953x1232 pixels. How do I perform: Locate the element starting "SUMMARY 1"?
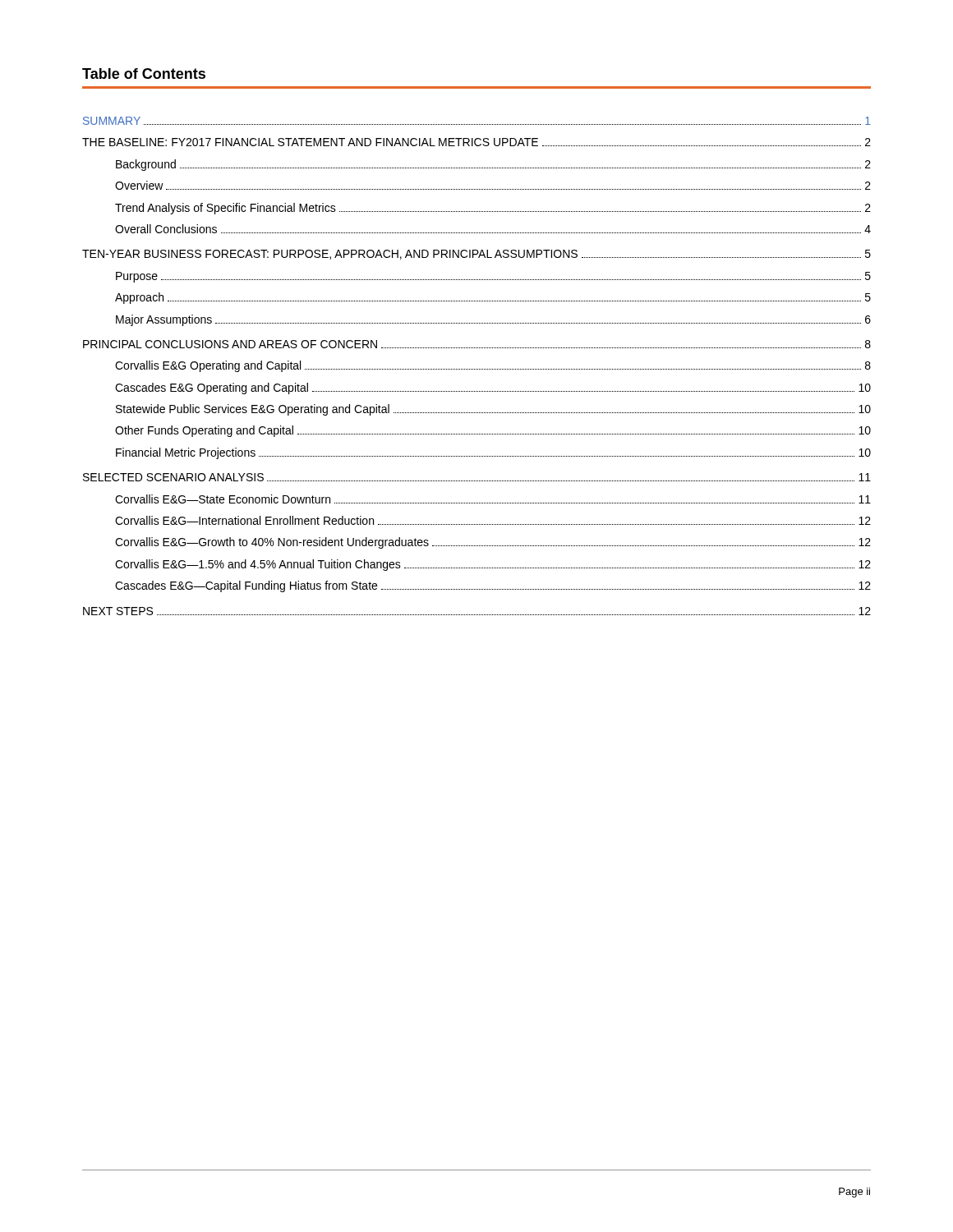click(476, 121)
